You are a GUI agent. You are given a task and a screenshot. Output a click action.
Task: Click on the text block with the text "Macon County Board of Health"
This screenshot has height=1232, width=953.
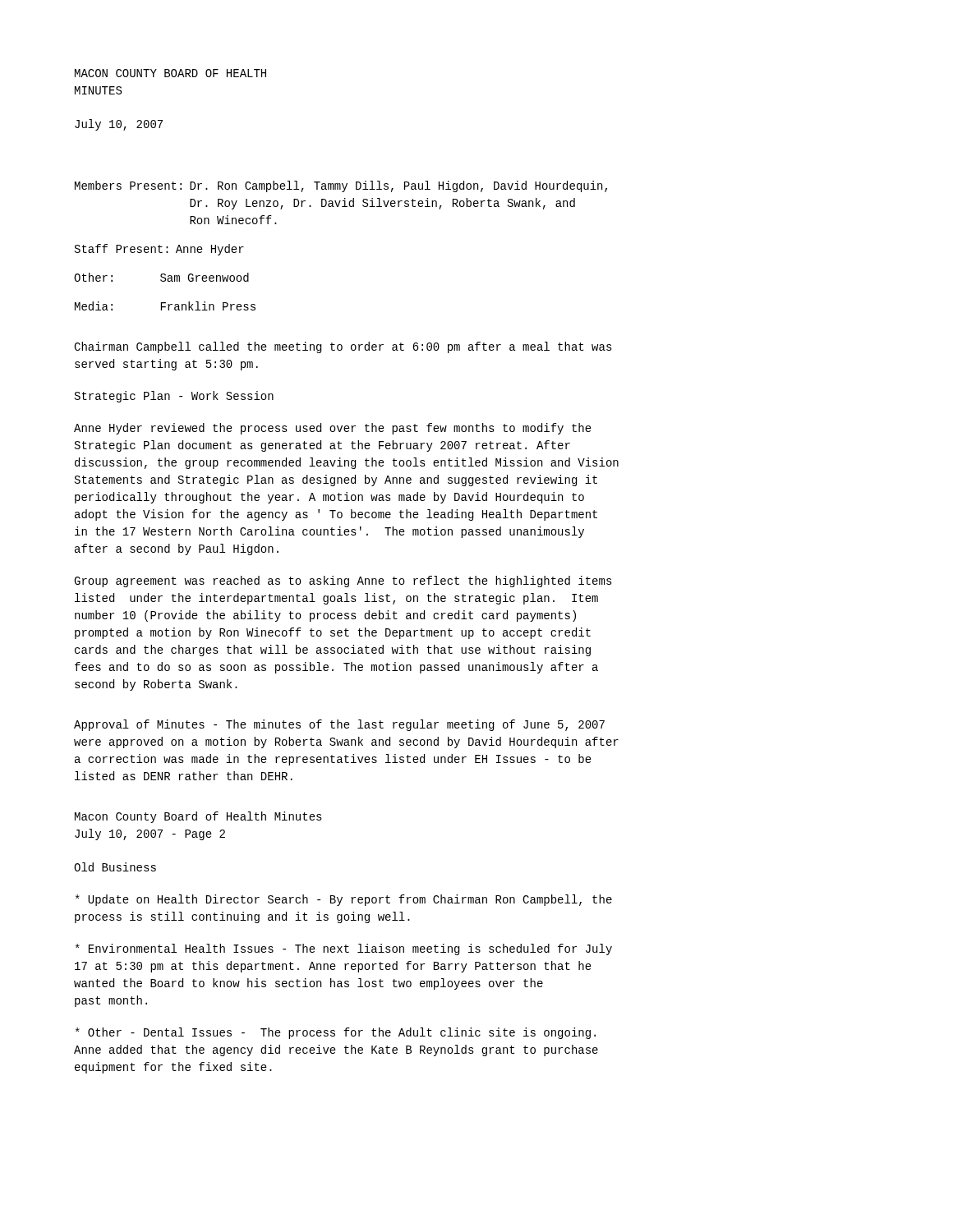(198, 826)
